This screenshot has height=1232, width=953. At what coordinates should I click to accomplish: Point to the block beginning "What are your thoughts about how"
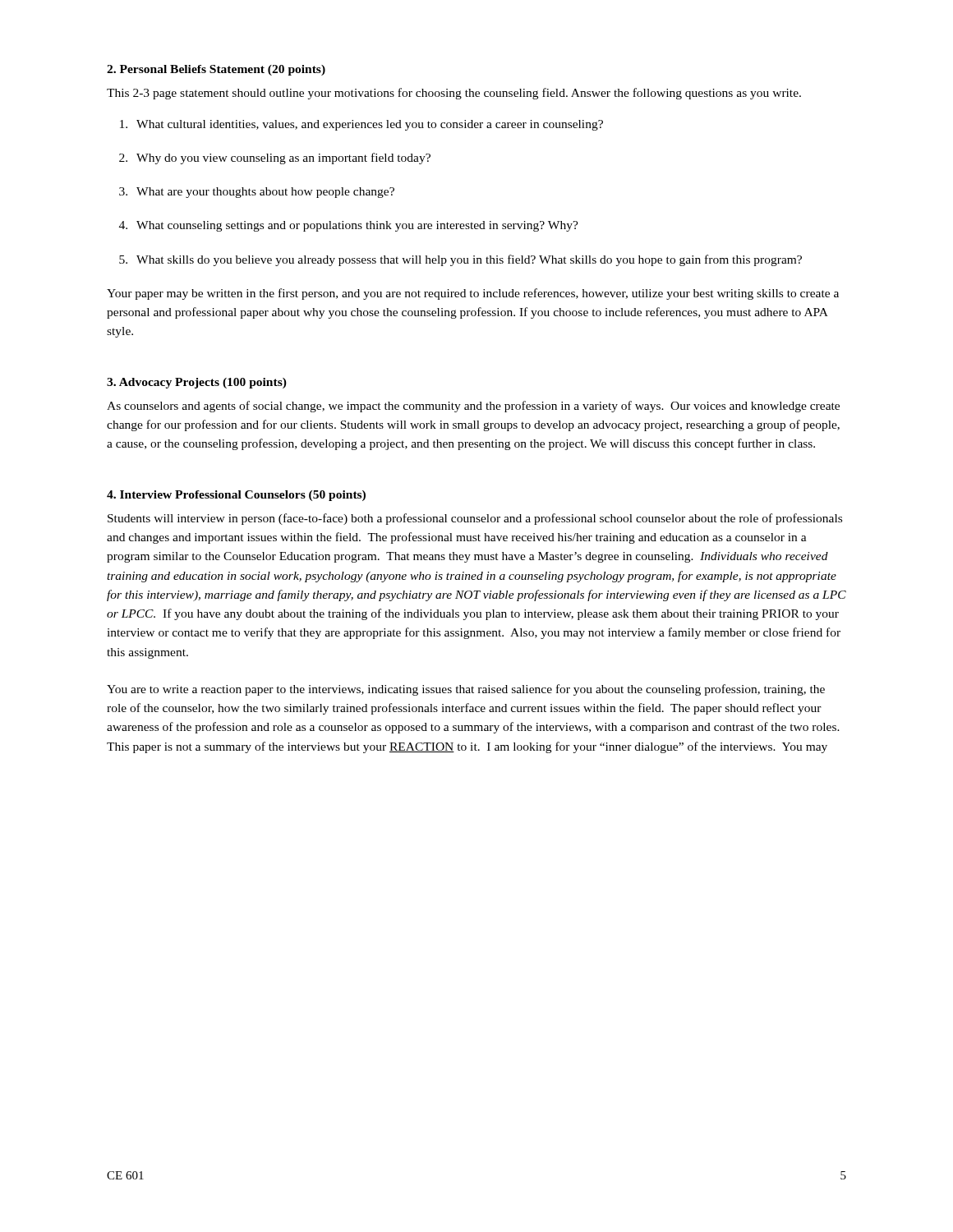[x=266, y=191]
